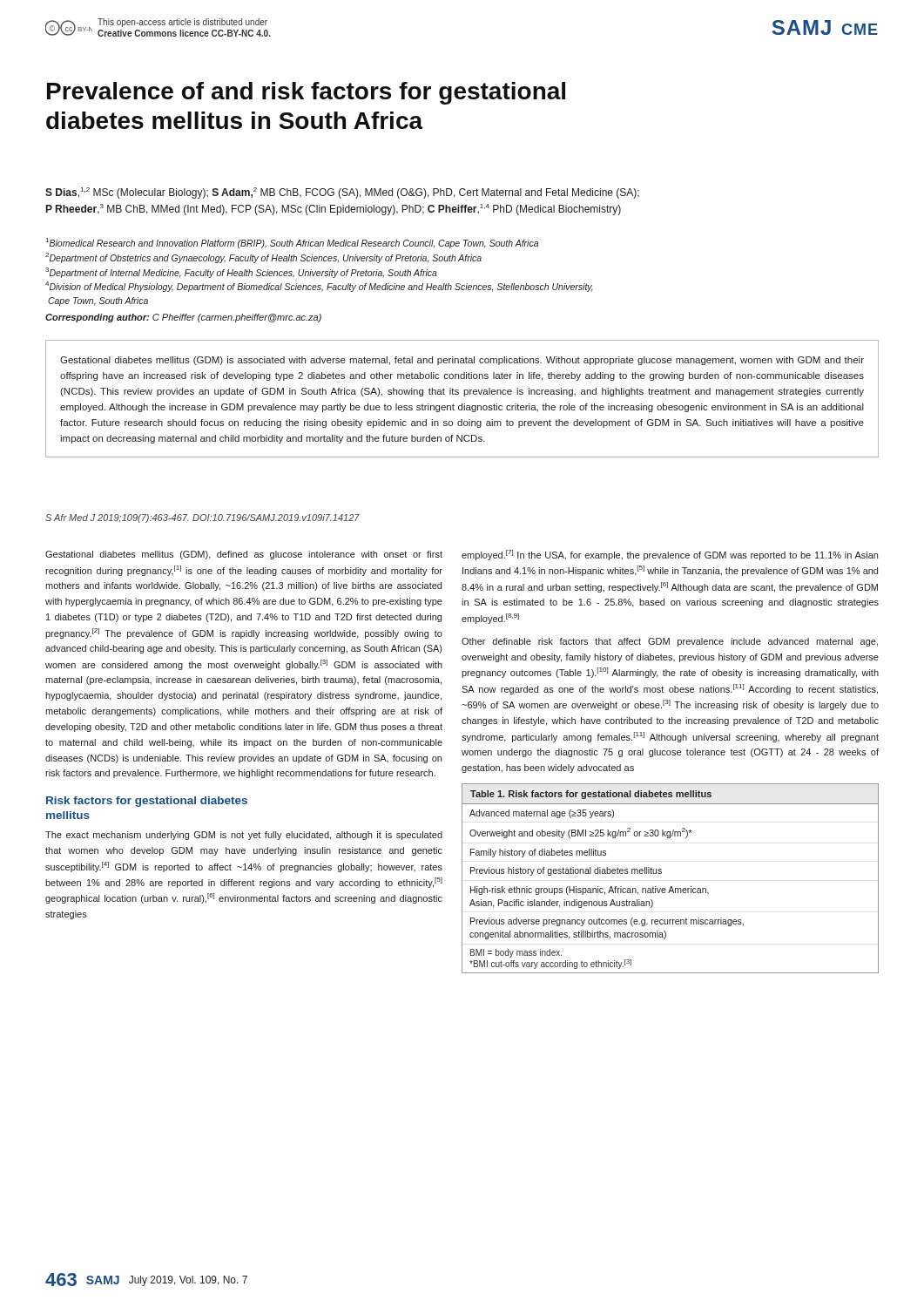Find the element starting "Corresponding author: C Pheiffer (carmen.pheiffer@mrc.ac.za)"
The image size is (924, 1307).
coord(184,317)
